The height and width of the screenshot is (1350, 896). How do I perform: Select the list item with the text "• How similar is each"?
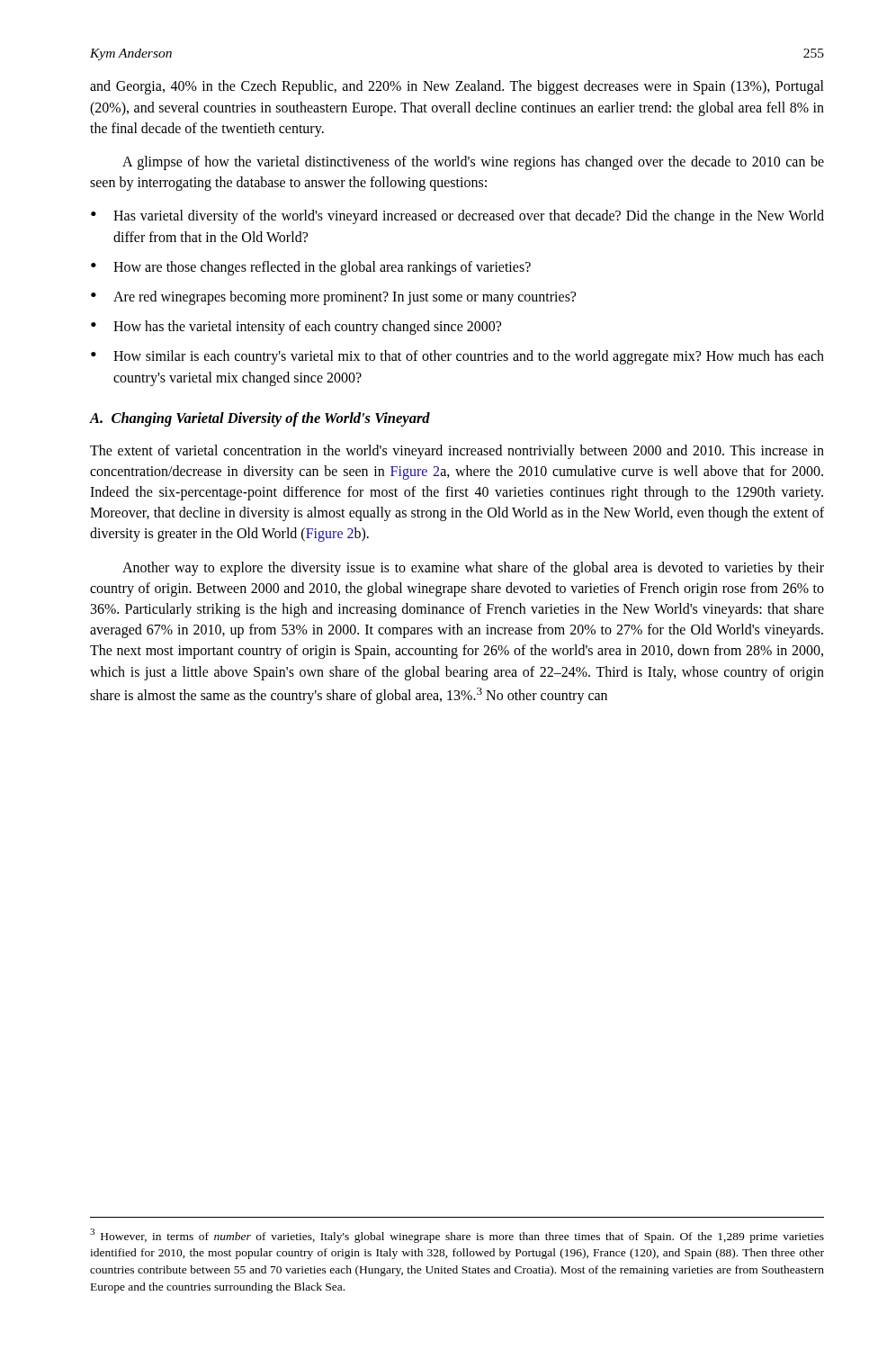(x=457, y=367)
